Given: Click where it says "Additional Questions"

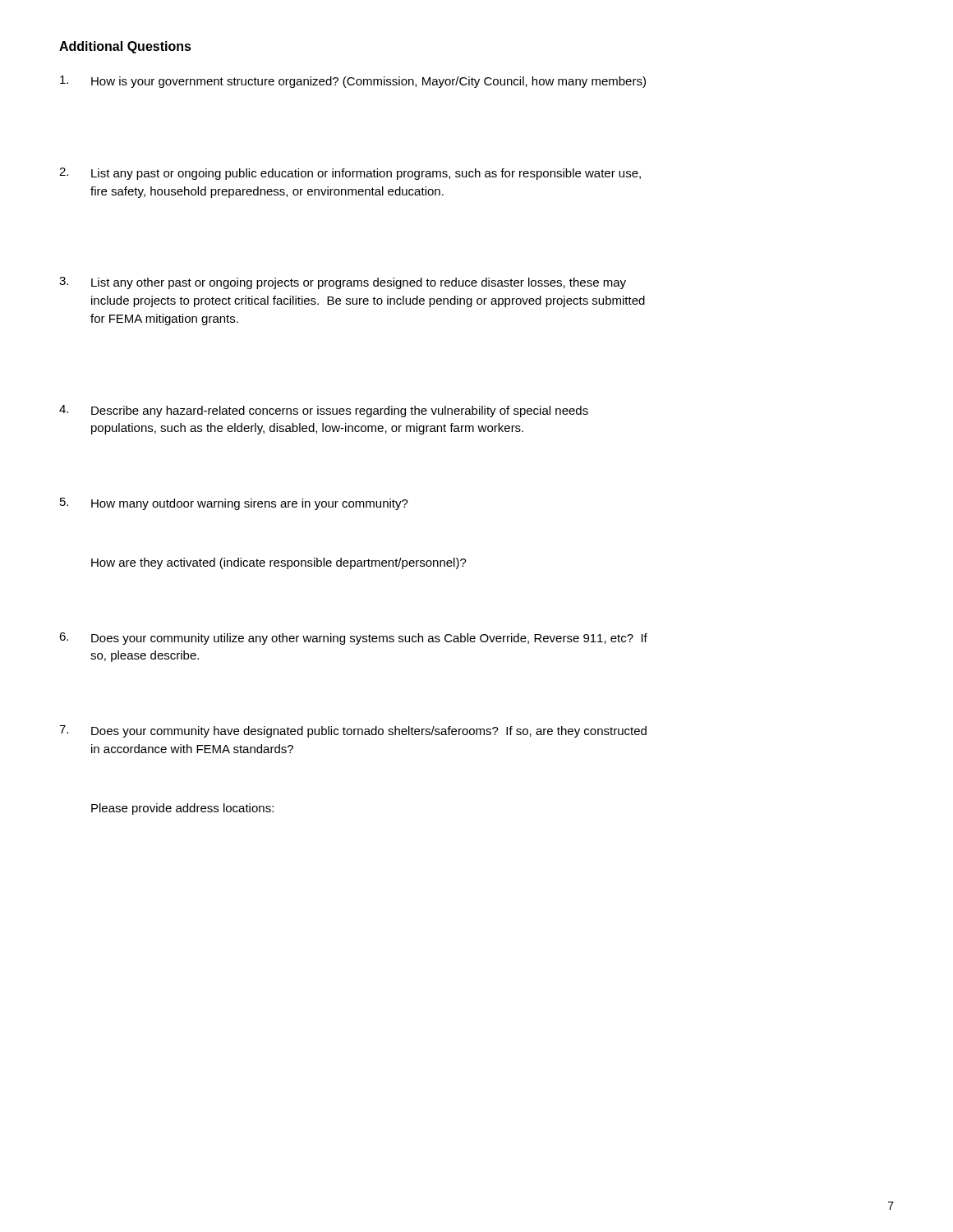Looking at the screenshot, I should coord(125,46).
